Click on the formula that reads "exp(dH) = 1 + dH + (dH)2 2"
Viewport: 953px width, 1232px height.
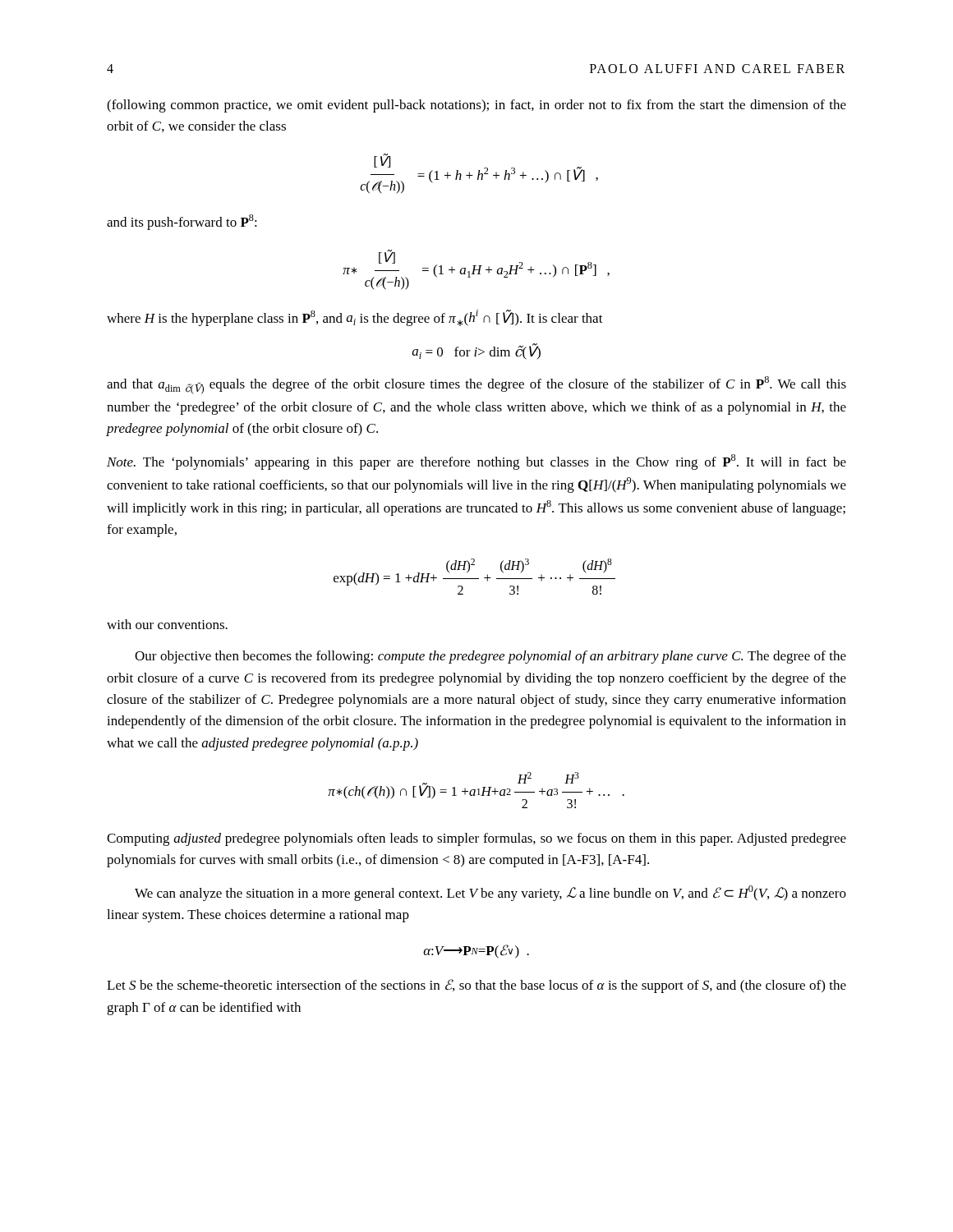pyautogui.click(x=476, y=578)
